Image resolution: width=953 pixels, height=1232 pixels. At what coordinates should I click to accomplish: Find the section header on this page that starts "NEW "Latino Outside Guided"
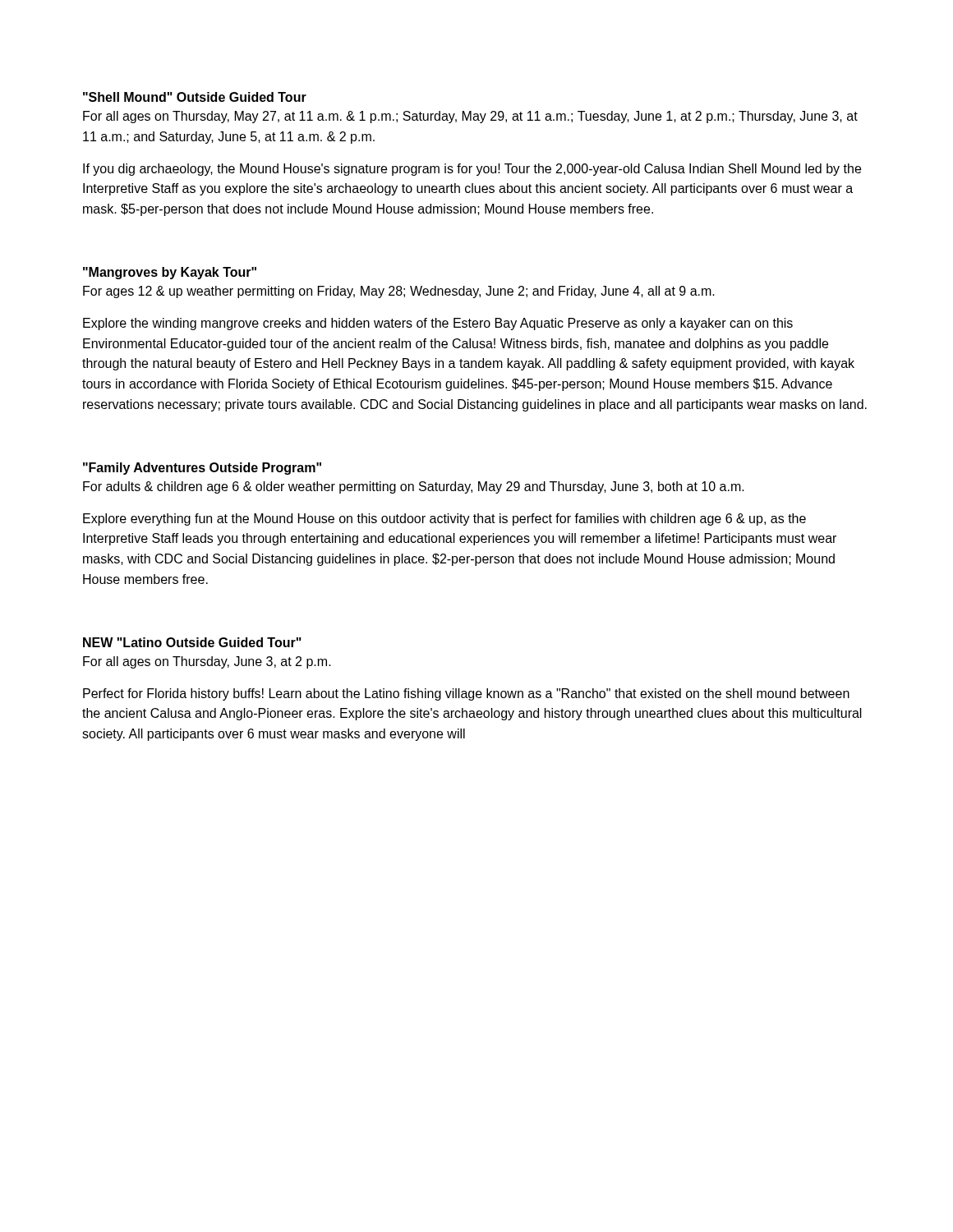click(x=192, y=642)
